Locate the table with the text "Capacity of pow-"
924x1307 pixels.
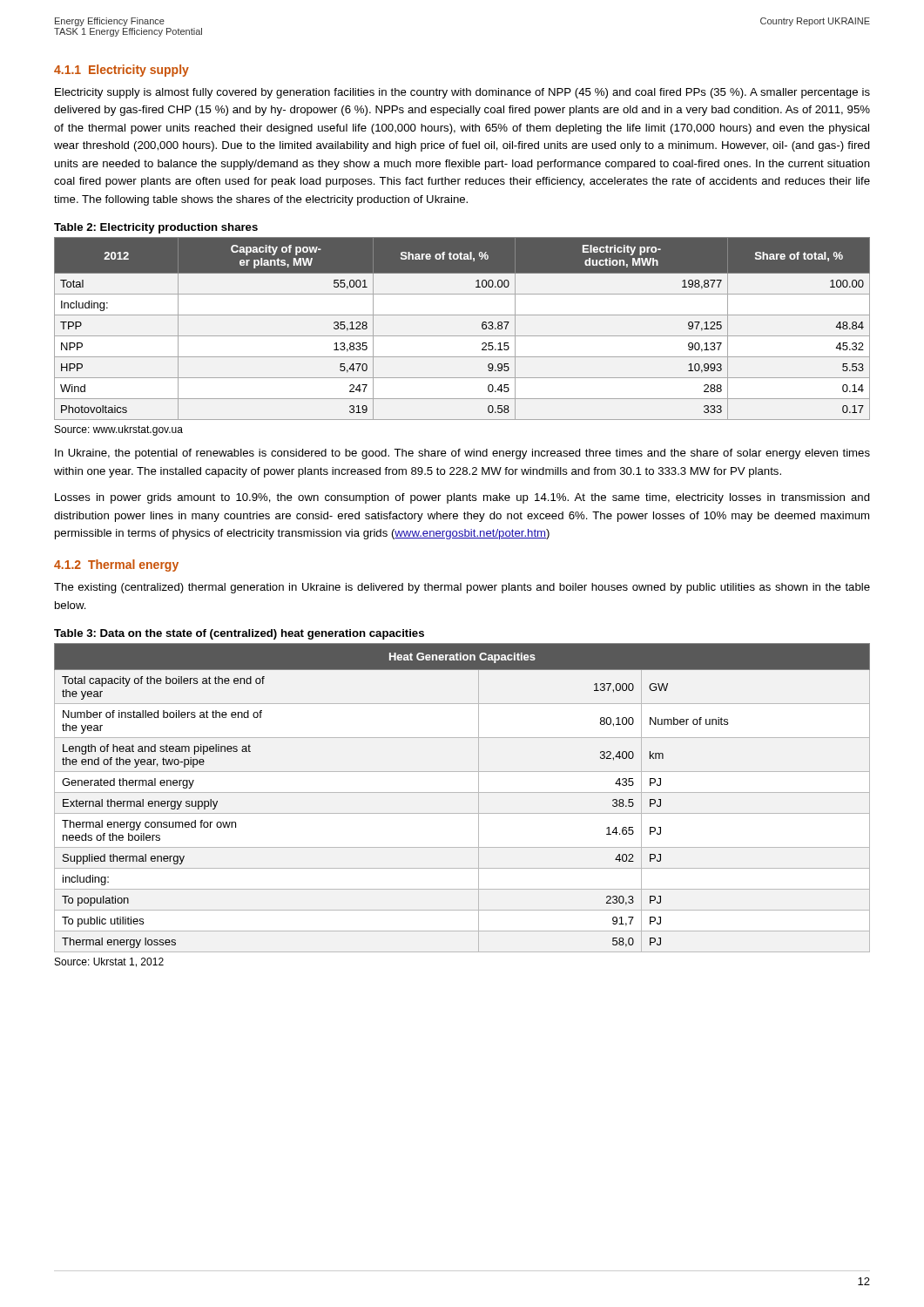click(x=462, y=329)
